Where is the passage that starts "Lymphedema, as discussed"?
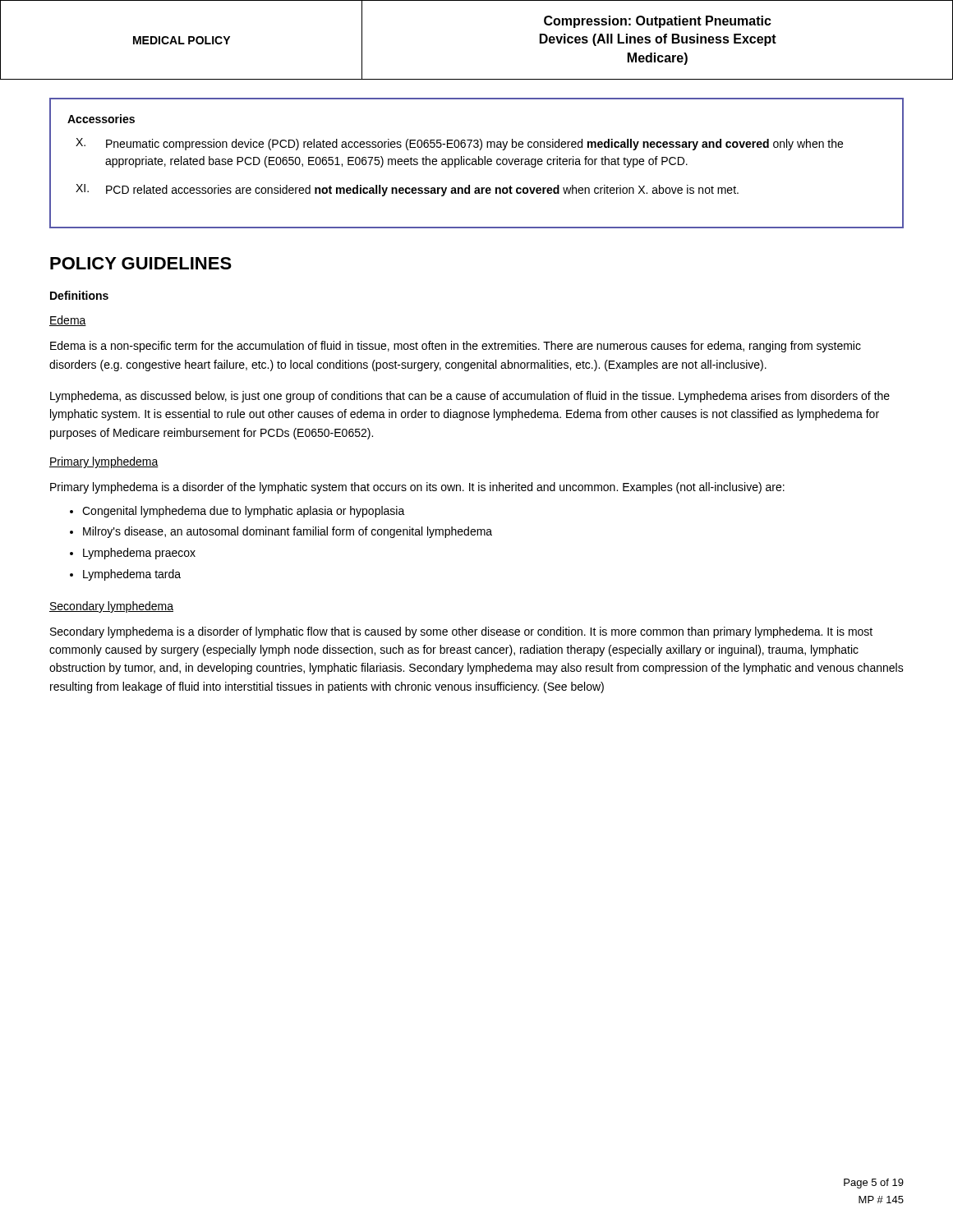This screenshot has width=953, height=1232. pos(470,414)
